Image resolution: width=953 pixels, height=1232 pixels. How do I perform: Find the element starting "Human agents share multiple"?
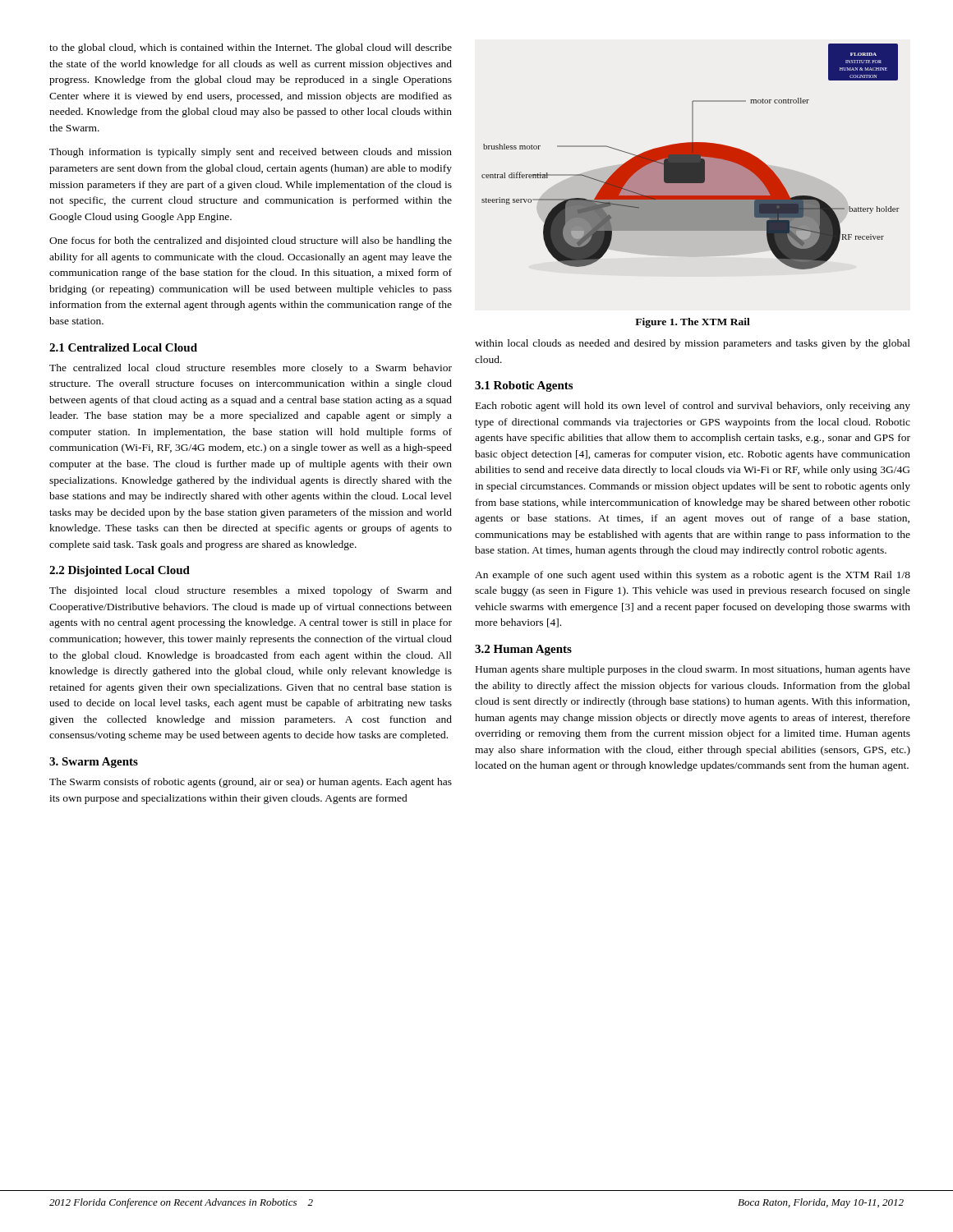coord(693,717)
